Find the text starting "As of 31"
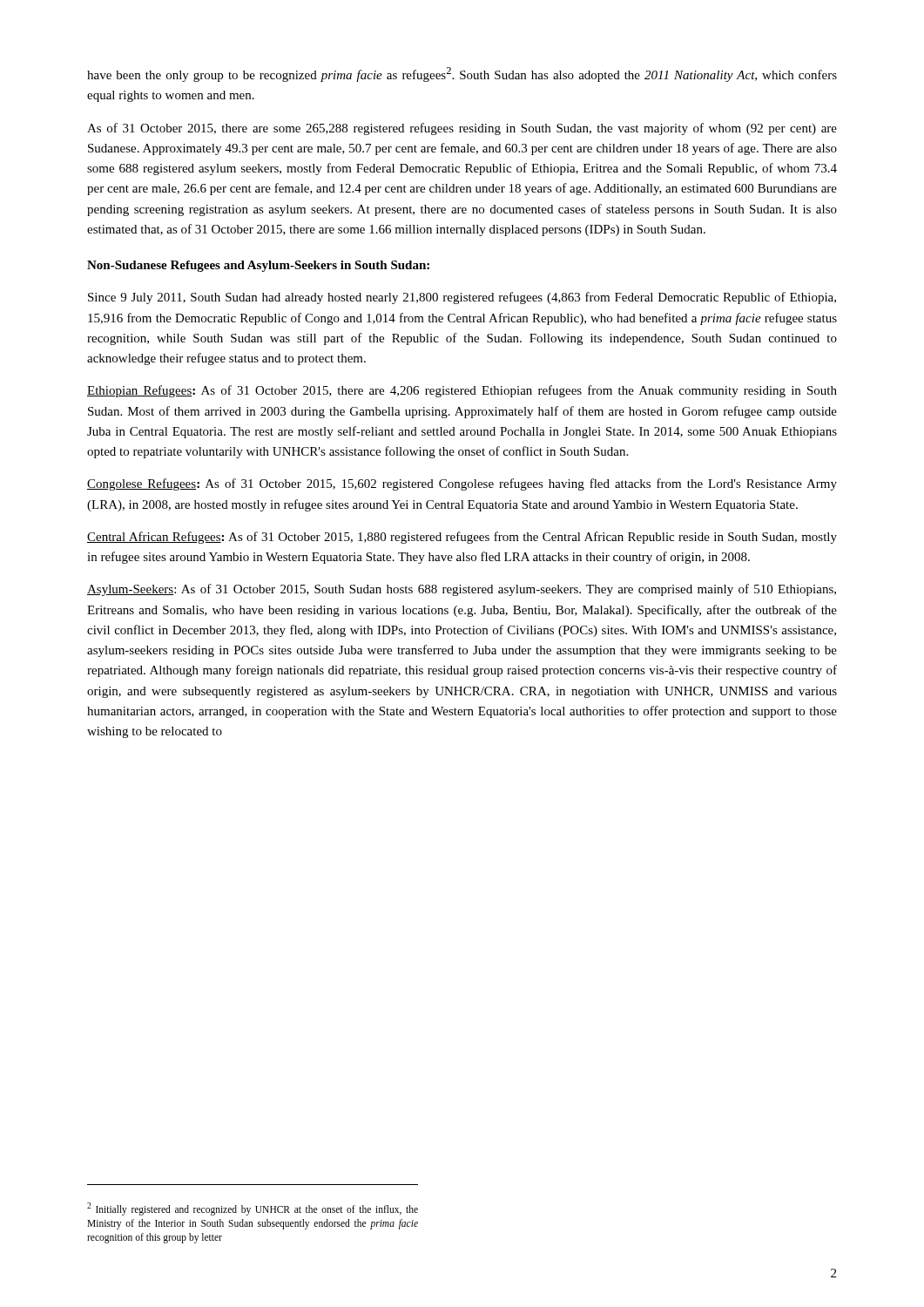 tap(462, 178)
